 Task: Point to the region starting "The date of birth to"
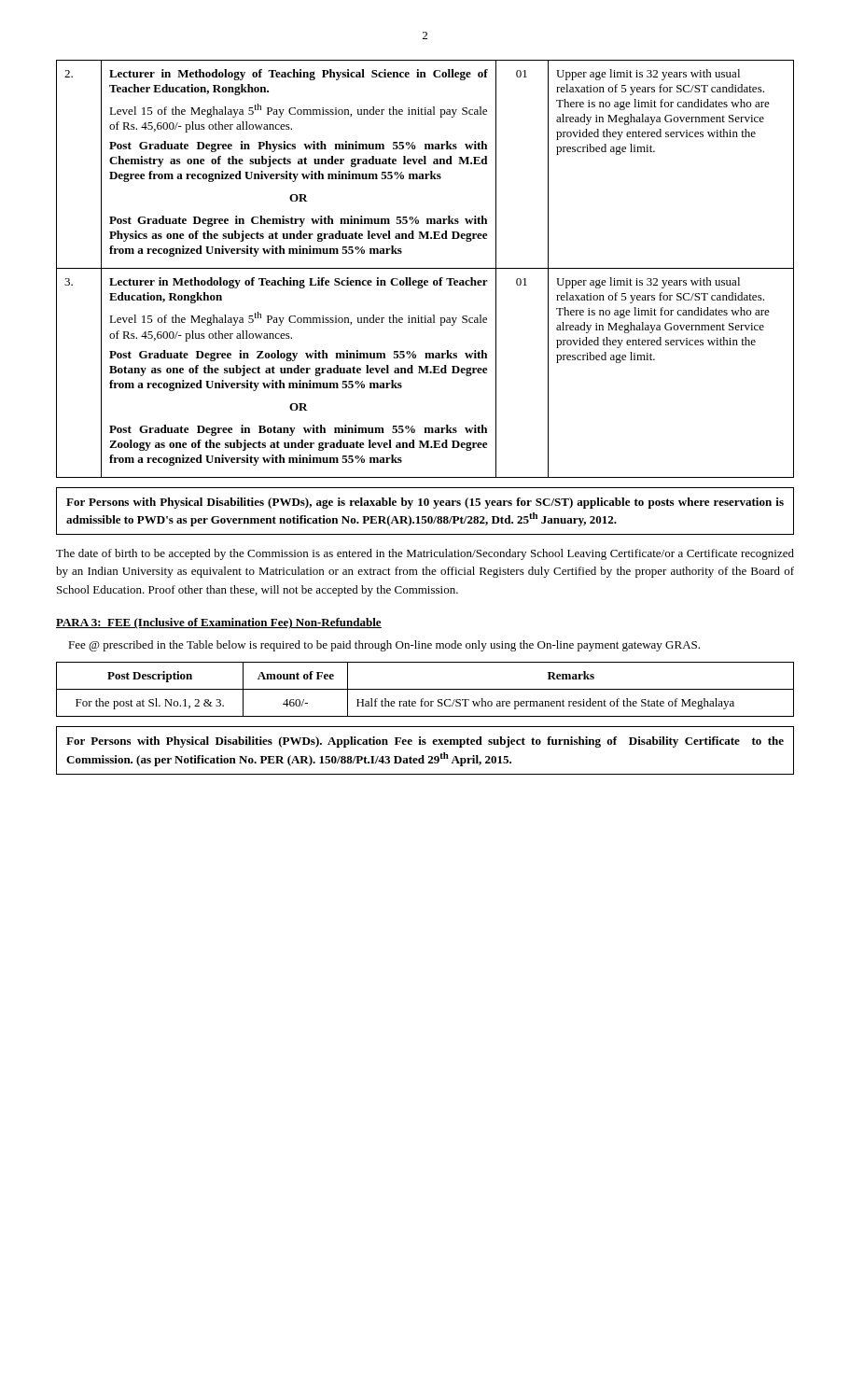tap(425, 571)
